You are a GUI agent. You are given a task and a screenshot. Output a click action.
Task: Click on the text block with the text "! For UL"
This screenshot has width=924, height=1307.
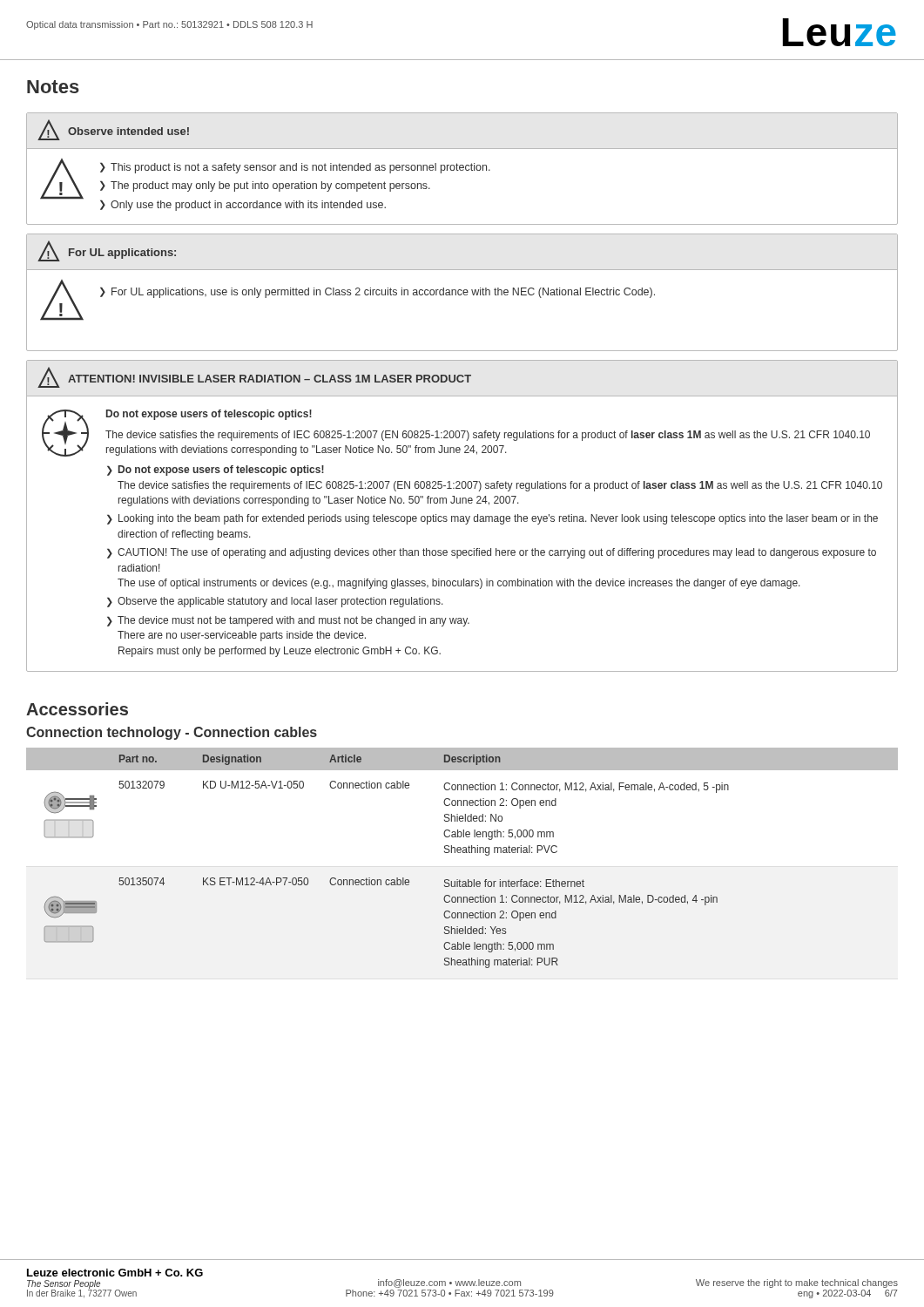(462, 292)
